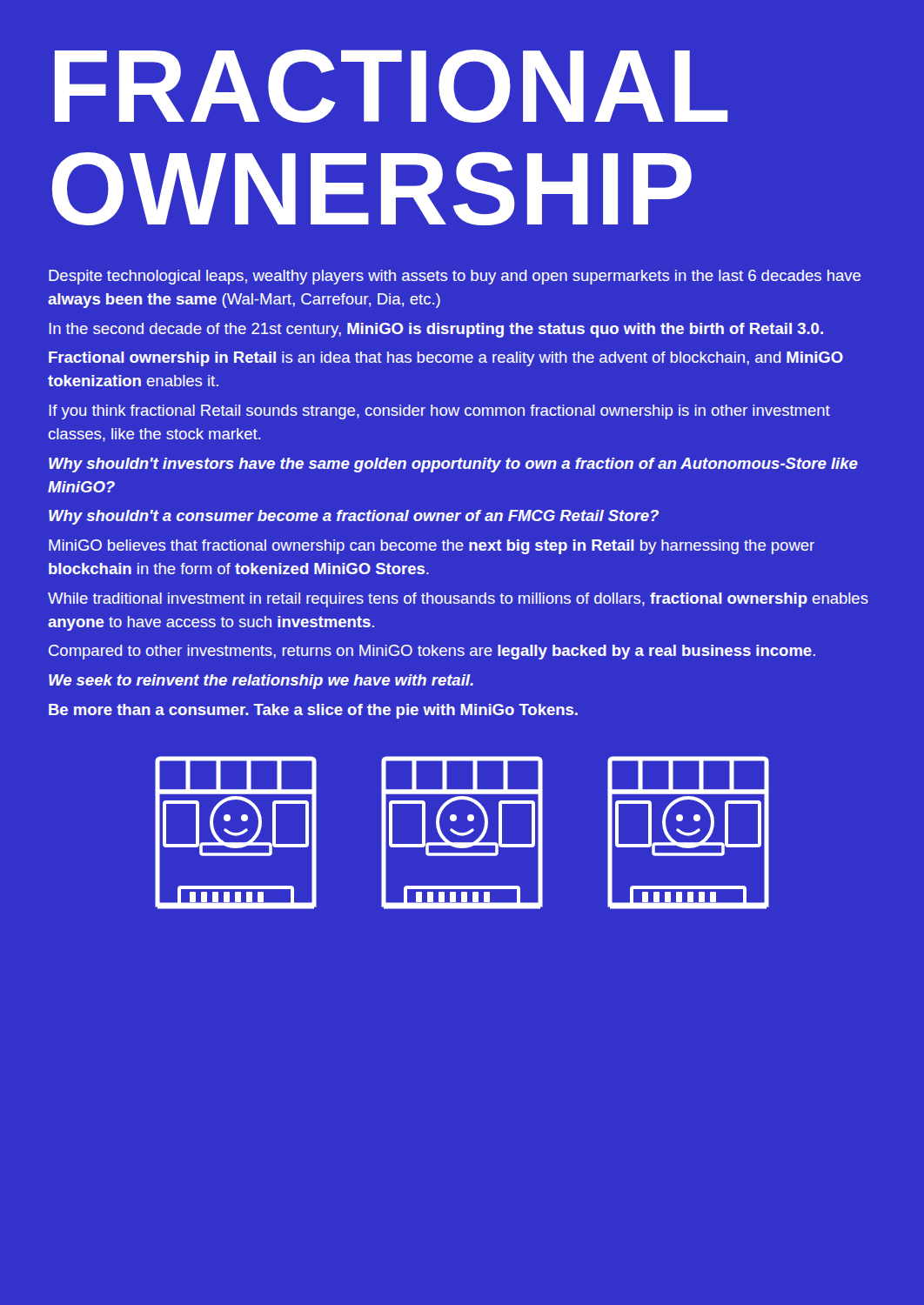Navigate to the text starting "In the second"
Screen dimensions: 1305x924
coord(436,328)
